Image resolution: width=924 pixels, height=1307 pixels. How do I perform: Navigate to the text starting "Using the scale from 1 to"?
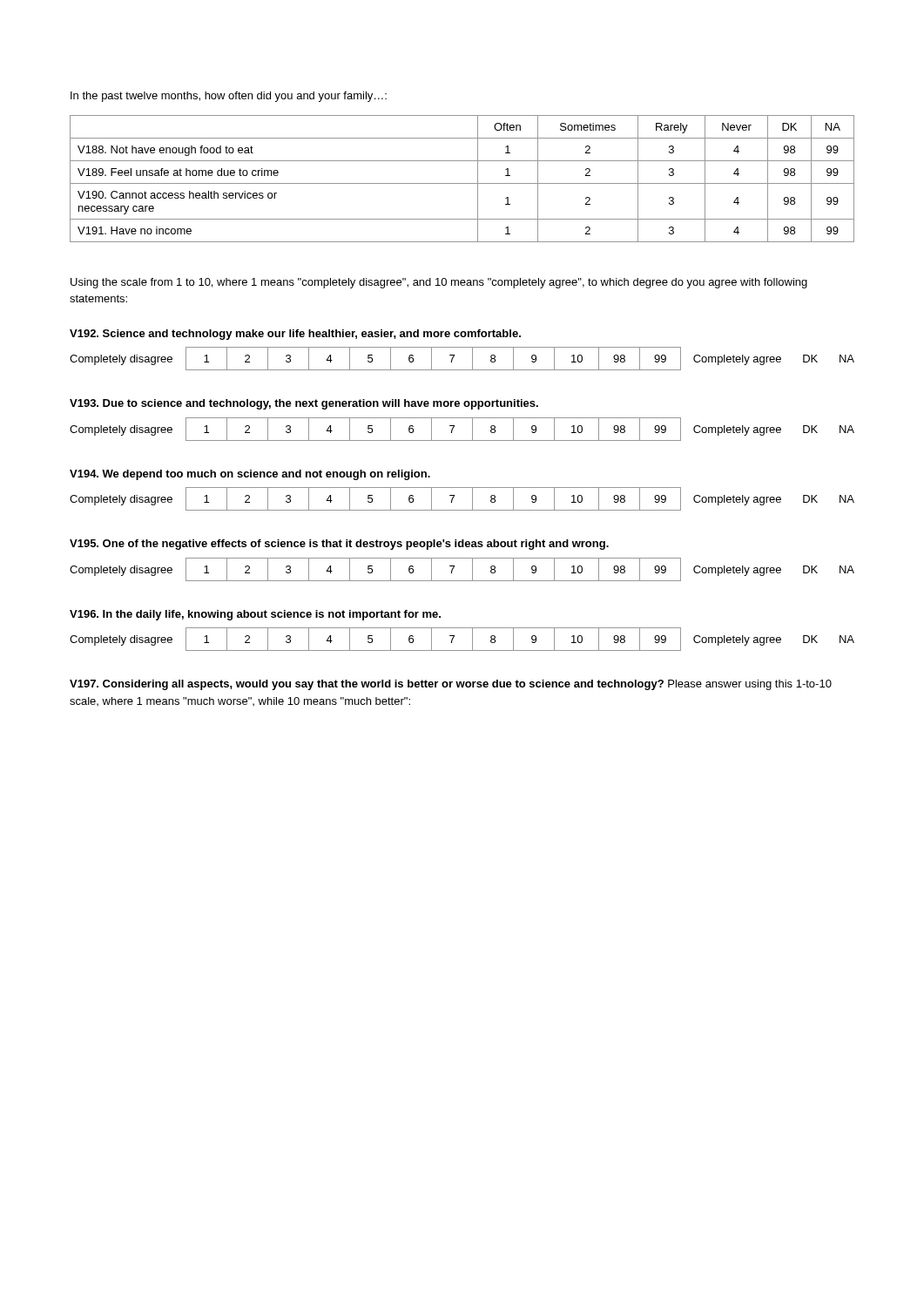point(439,290)
